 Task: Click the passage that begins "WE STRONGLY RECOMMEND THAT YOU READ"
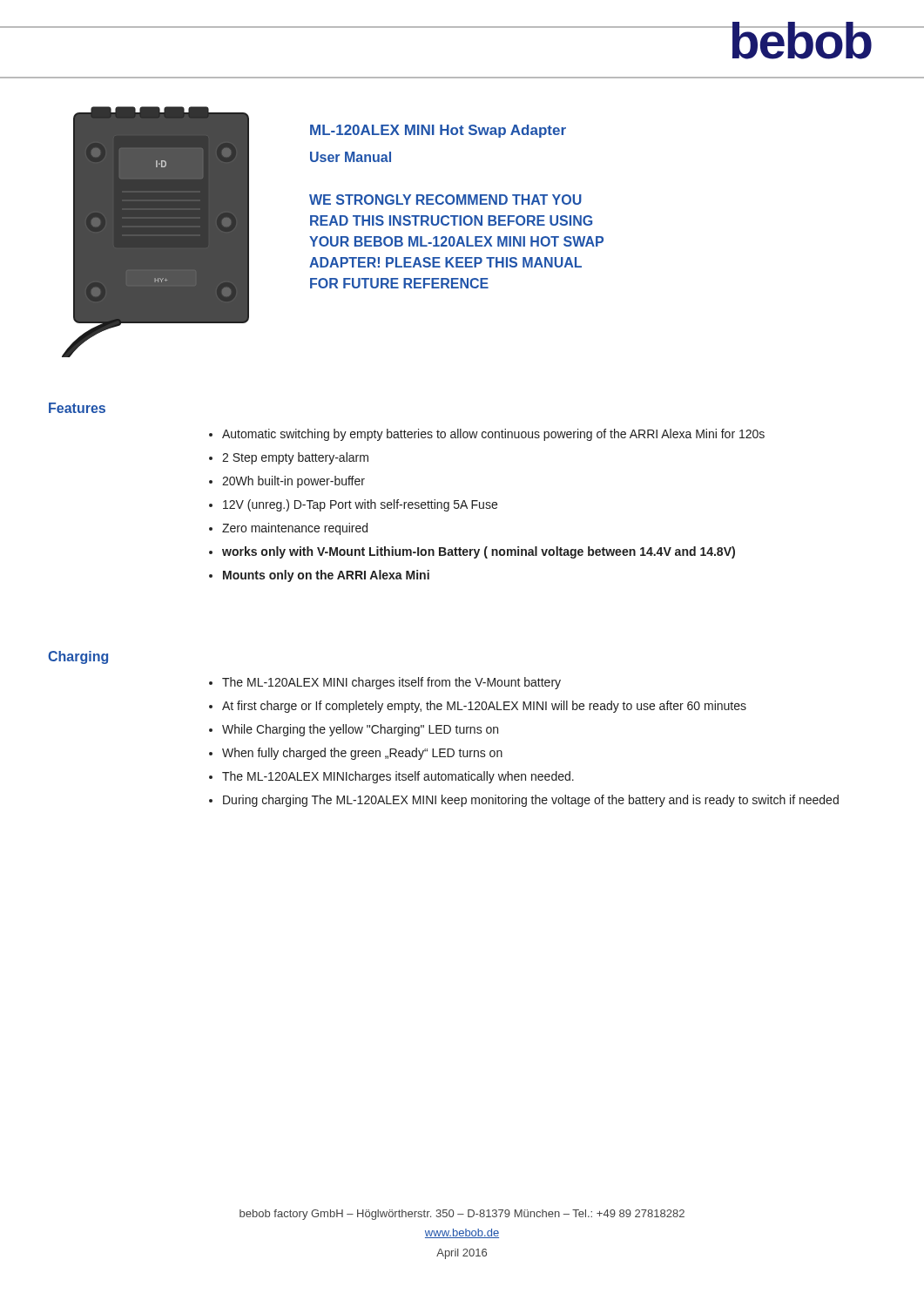457,242
